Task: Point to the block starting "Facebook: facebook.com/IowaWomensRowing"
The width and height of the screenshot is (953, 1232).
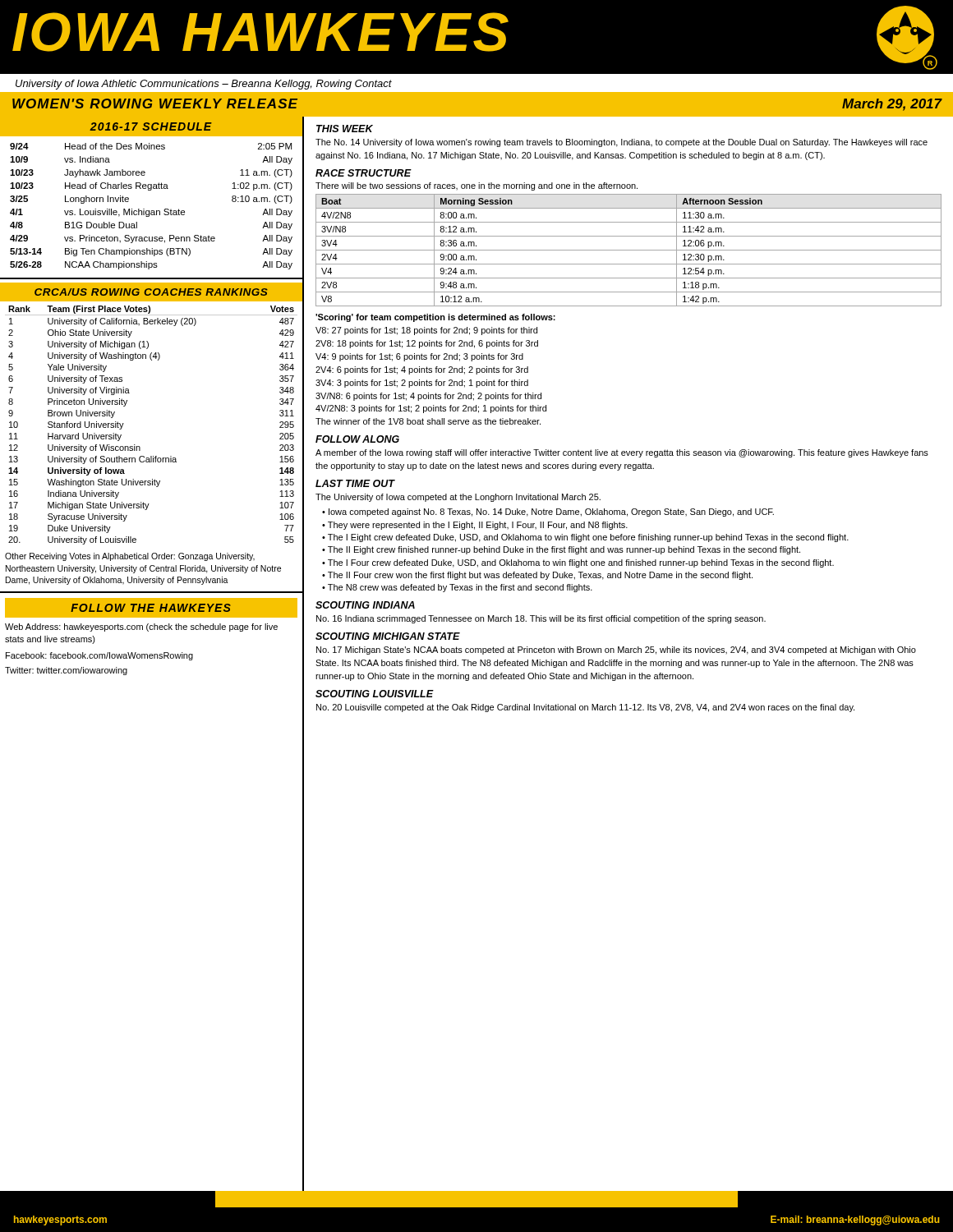Action: click(x=99, y=655)
